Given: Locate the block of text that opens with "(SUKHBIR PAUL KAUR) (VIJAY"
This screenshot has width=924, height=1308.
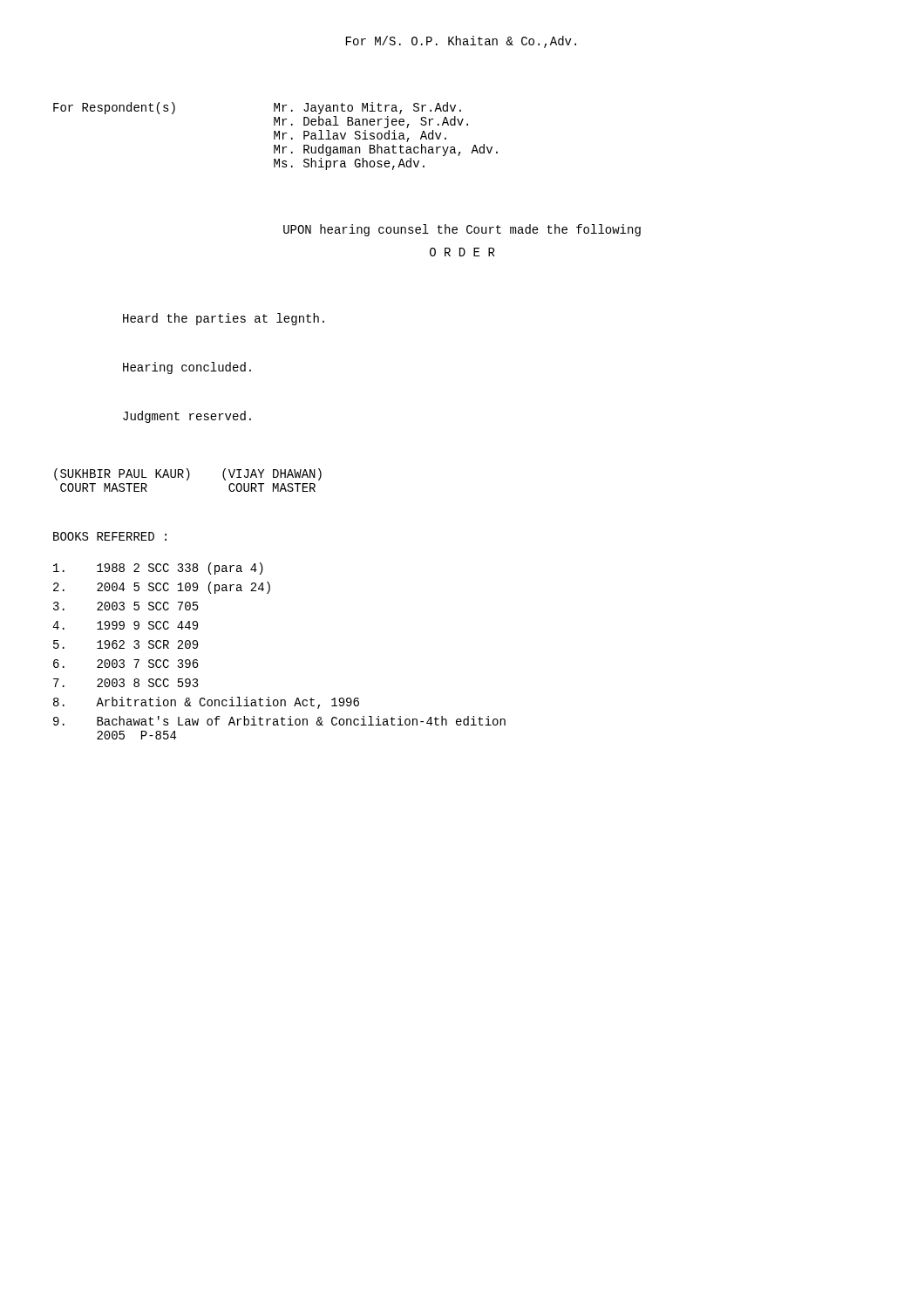Looking at the screenshot, I should point(188,474).
